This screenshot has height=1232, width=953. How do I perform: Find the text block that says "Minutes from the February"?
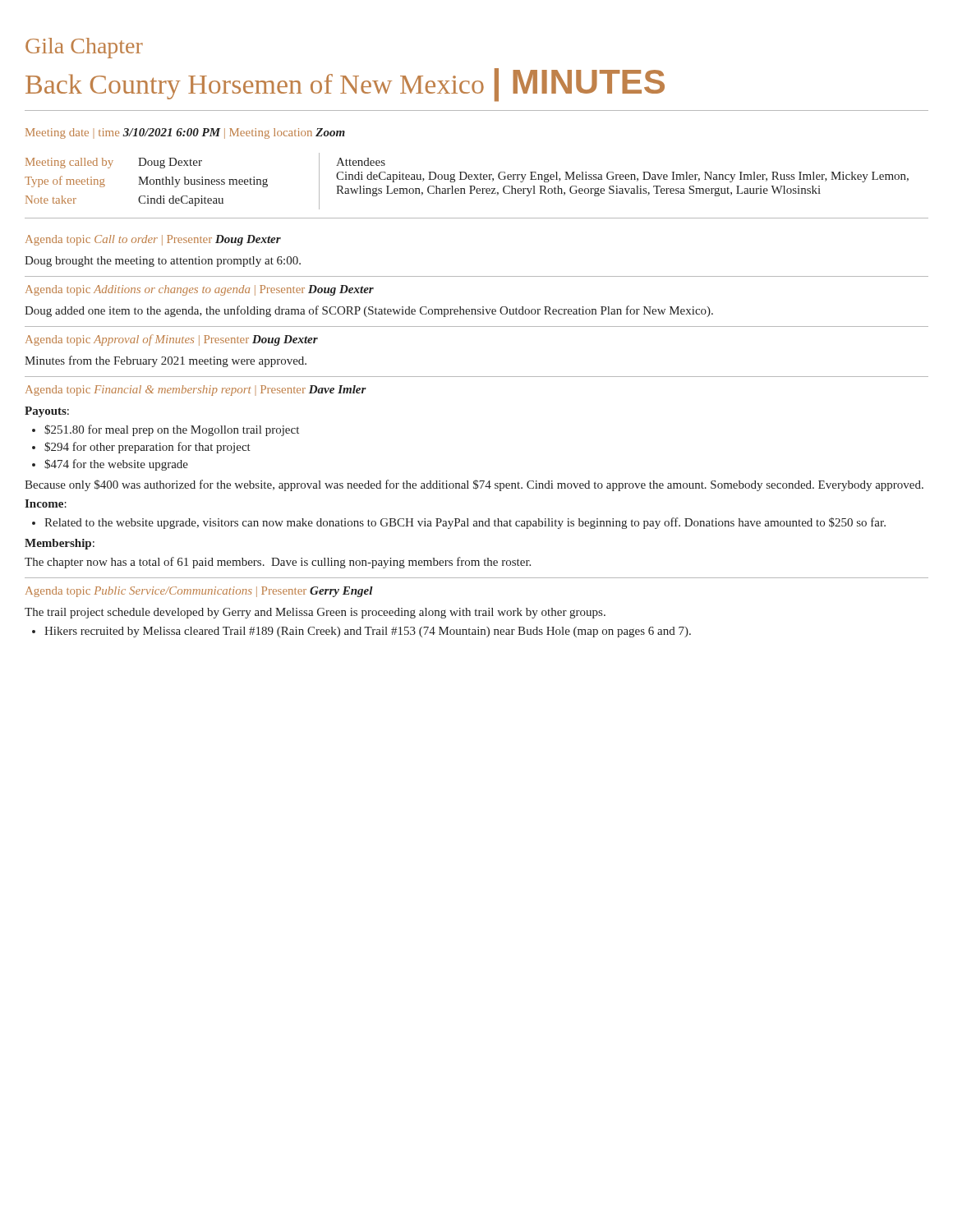tap(166, 361)
